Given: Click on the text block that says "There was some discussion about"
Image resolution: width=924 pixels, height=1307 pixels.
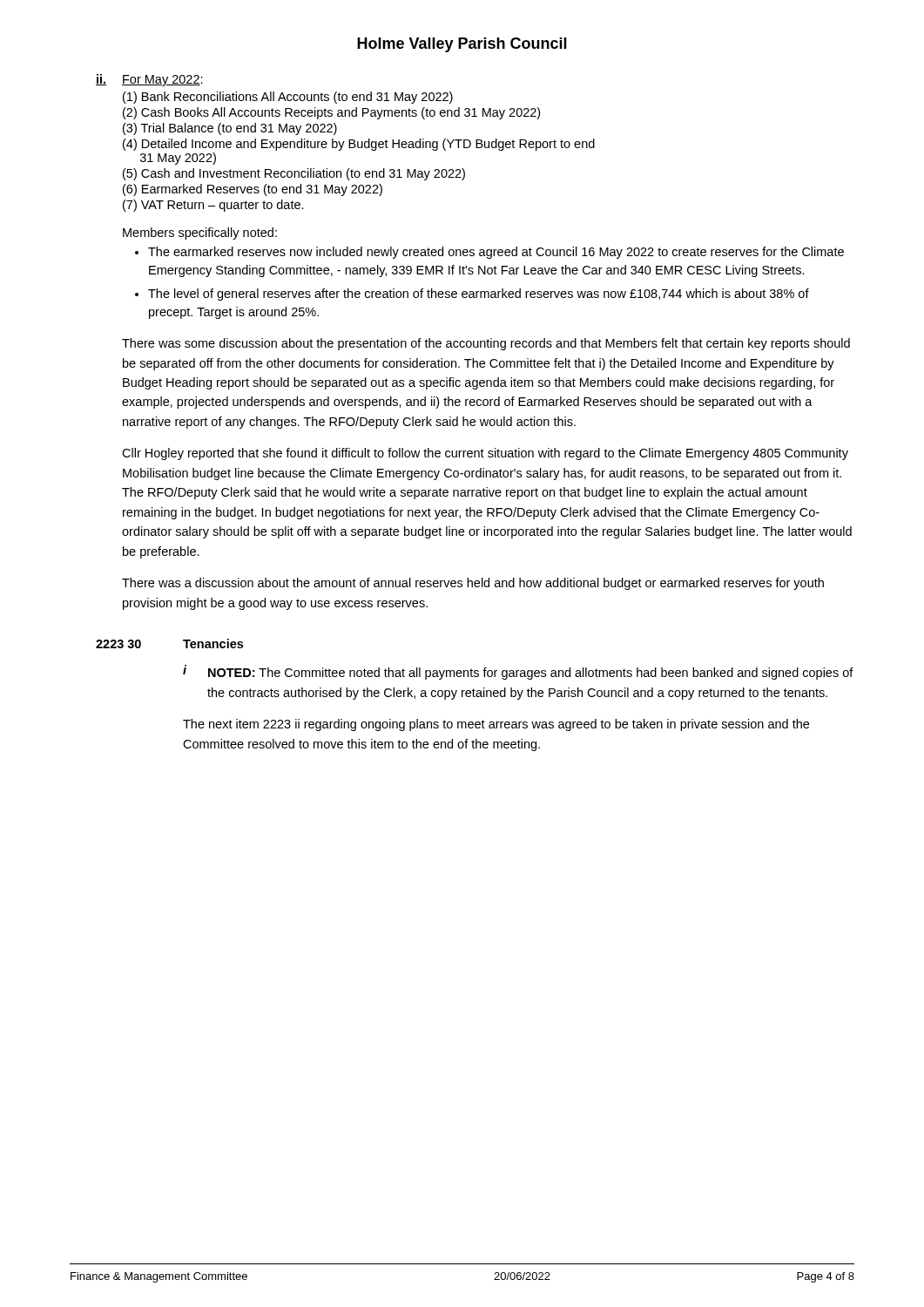Looking at the screenshot, I should (486, 383).
